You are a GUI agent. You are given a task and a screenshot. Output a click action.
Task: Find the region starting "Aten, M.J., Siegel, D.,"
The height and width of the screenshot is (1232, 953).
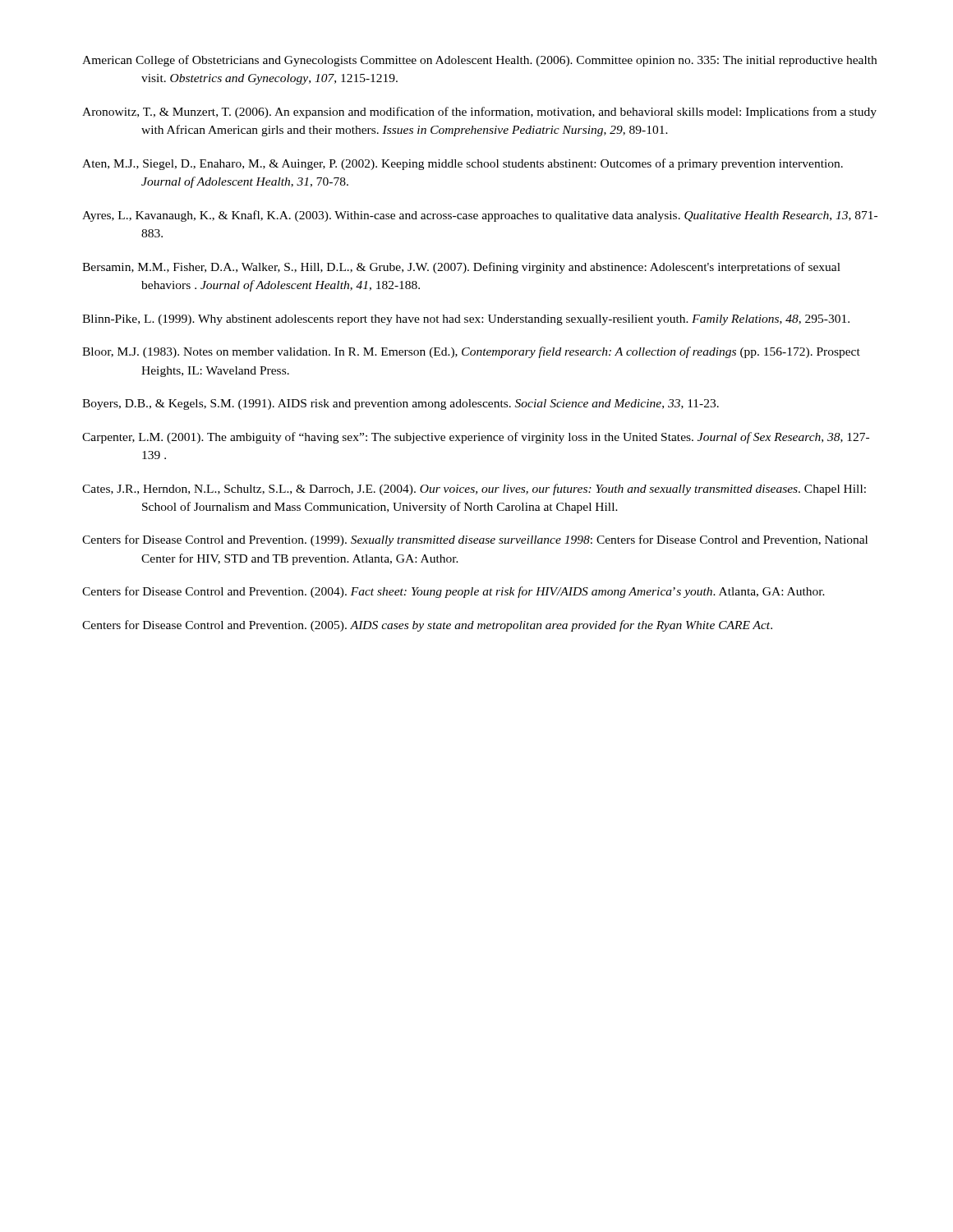463,172
